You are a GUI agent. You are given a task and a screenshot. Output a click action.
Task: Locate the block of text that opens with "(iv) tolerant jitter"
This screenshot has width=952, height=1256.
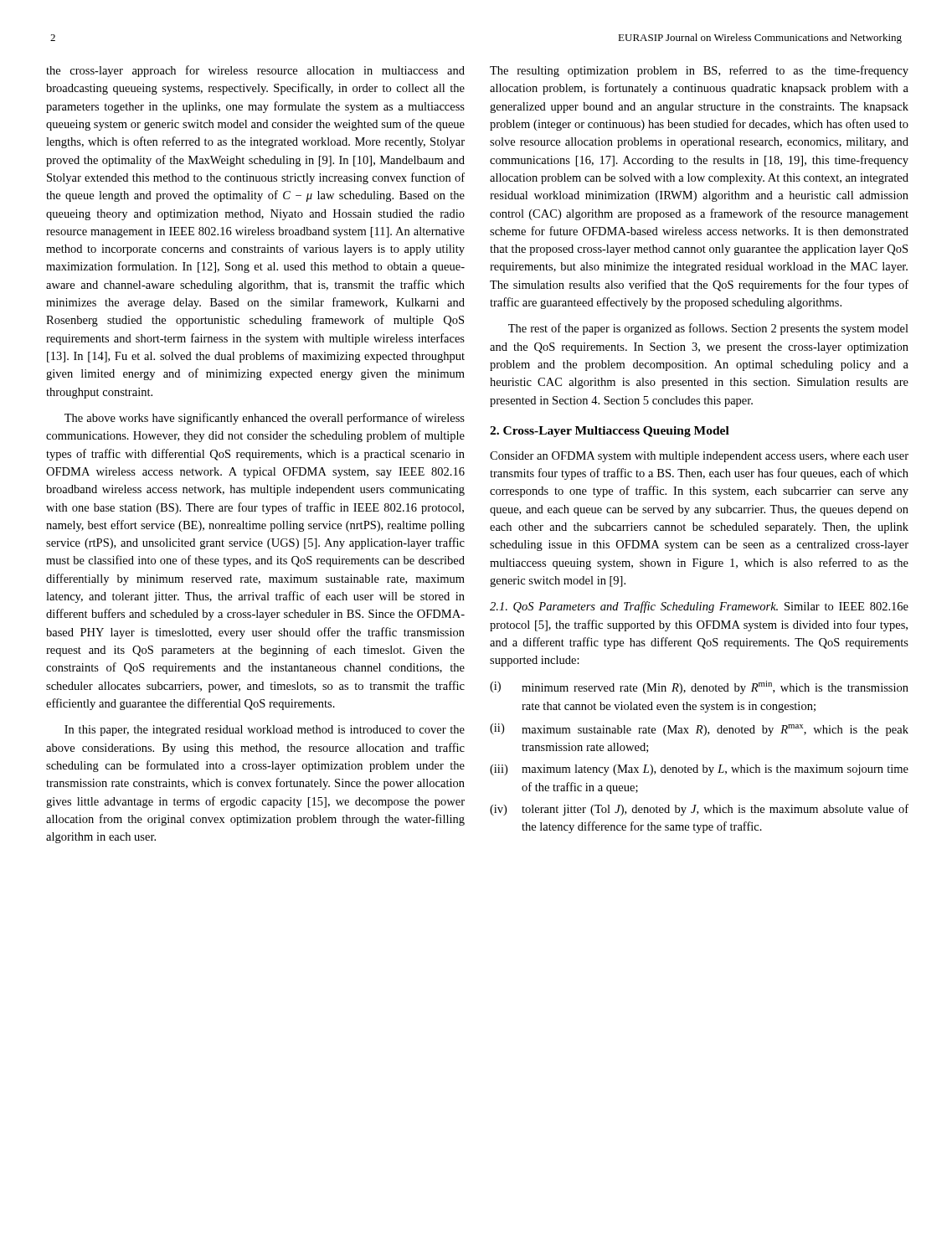[x=699, y=818]
